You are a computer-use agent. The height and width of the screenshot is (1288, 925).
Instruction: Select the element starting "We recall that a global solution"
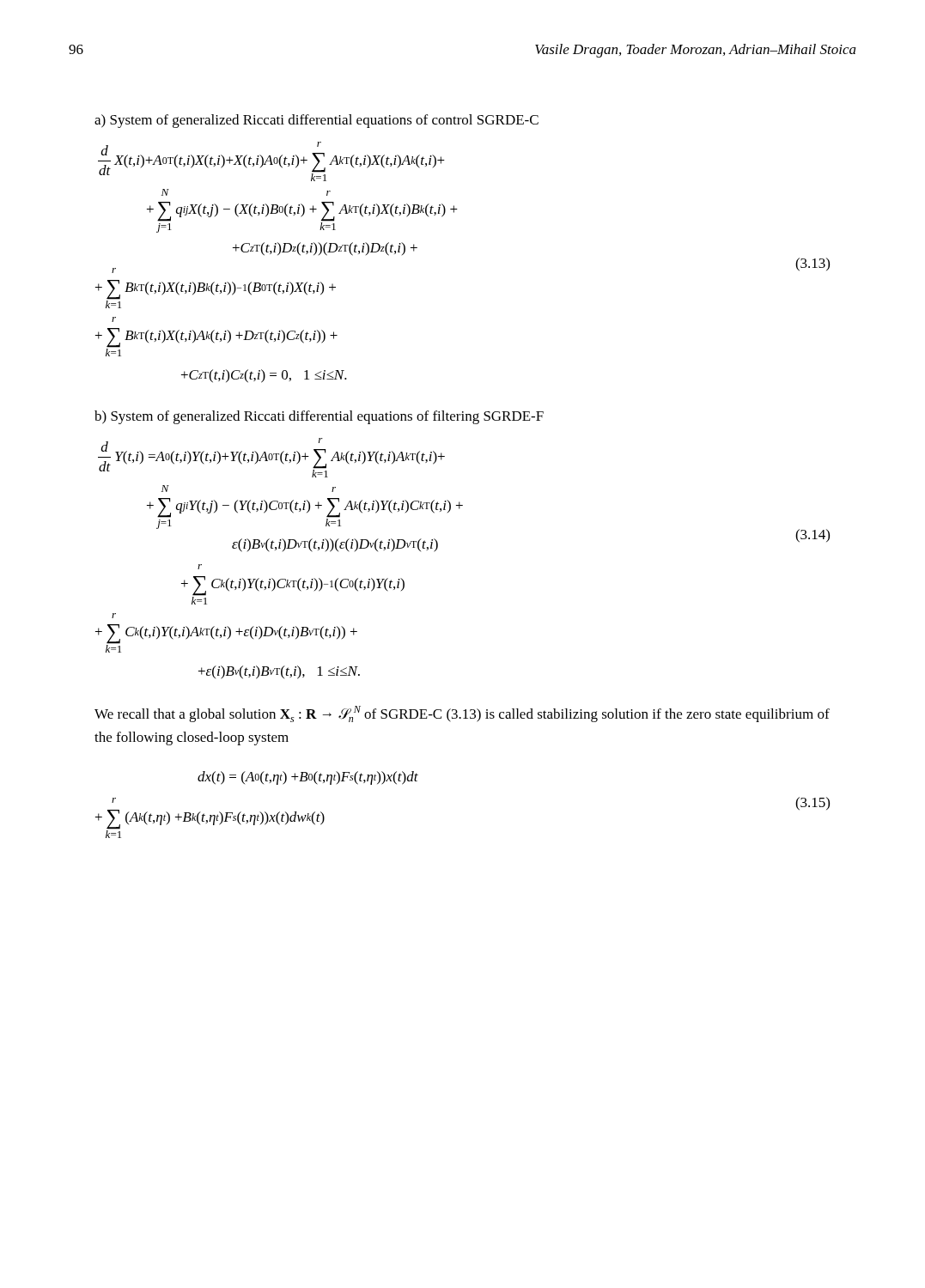462,724
